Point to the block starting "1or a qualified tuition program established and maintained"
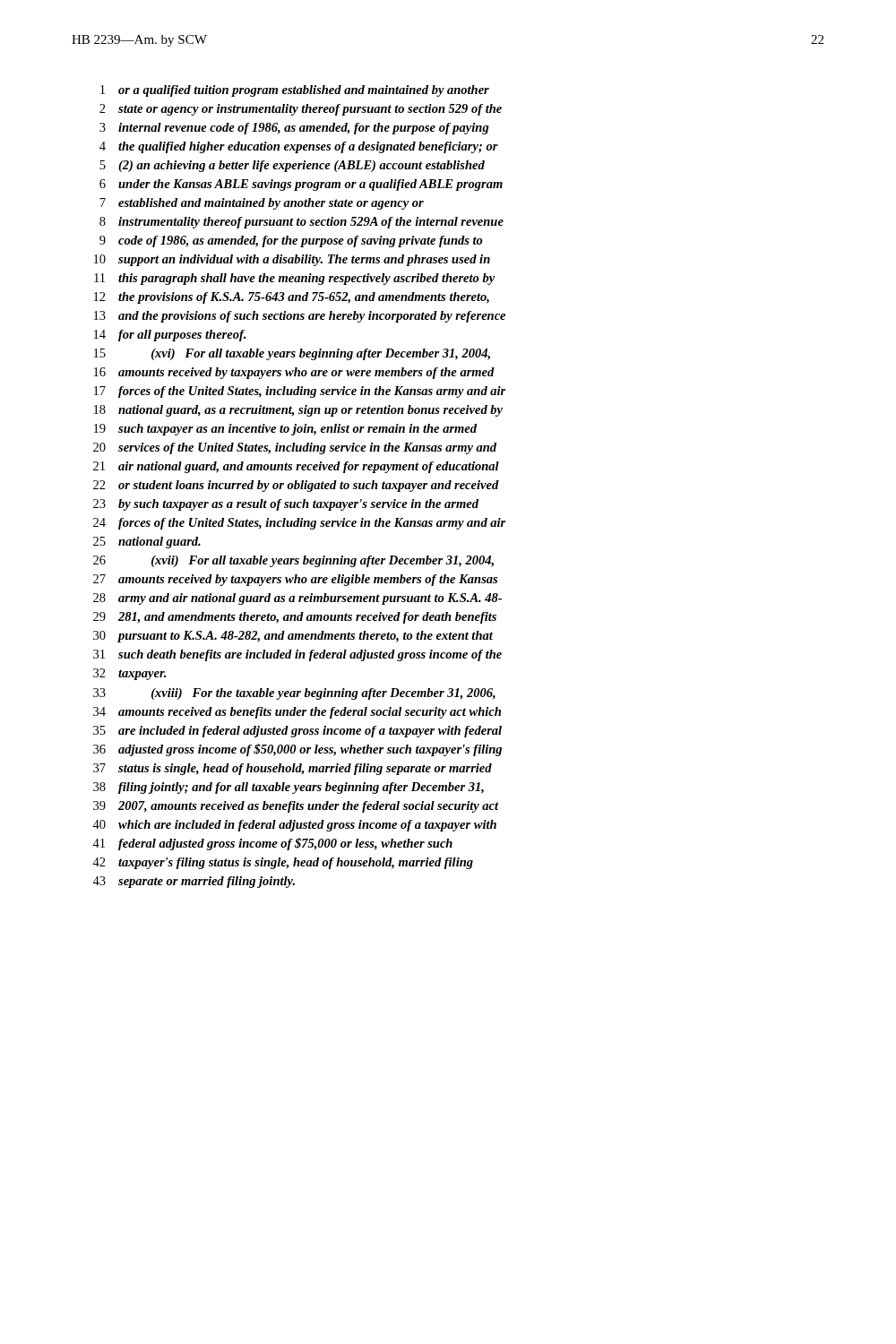896x1344 pixels. (x=448, y=212)
